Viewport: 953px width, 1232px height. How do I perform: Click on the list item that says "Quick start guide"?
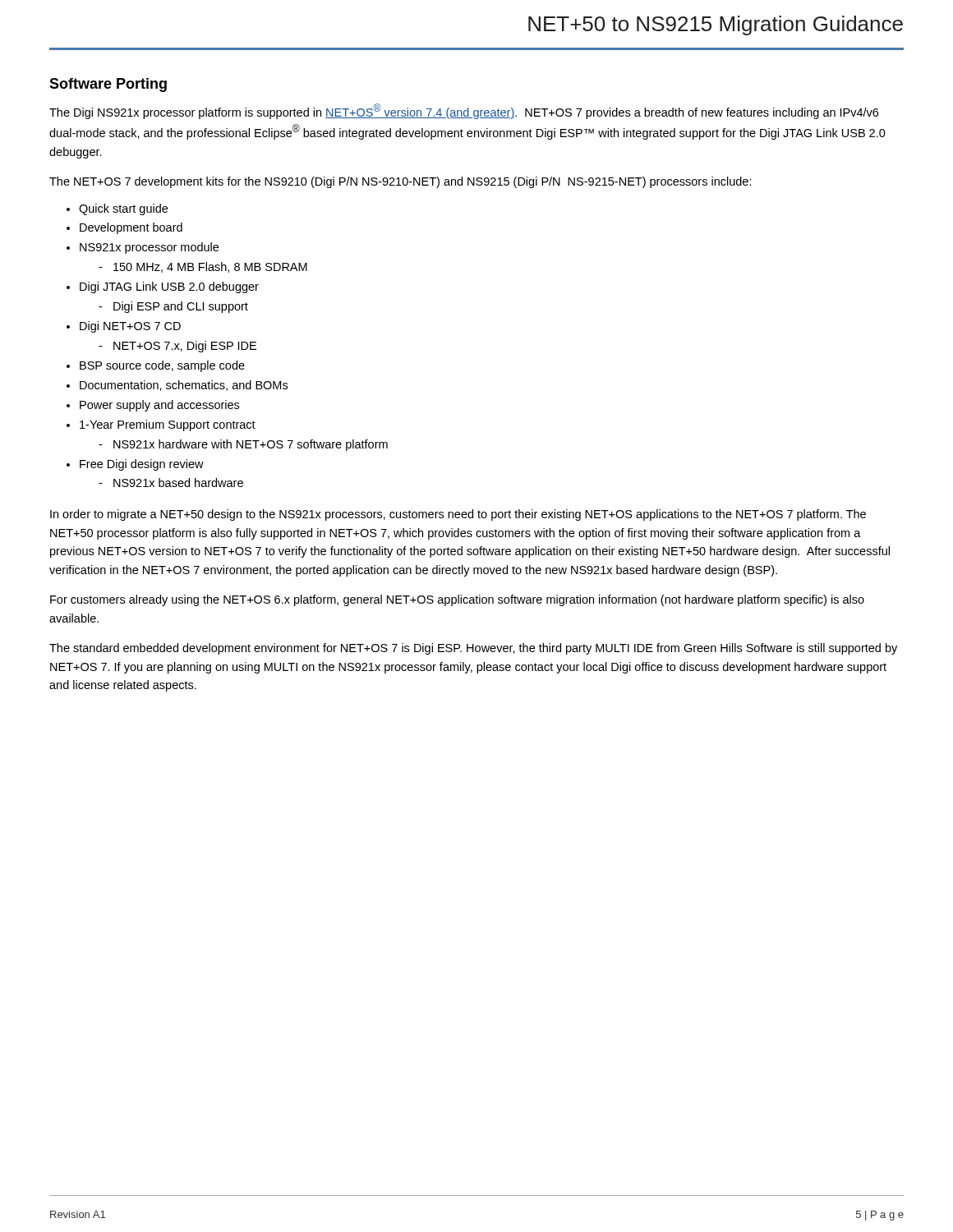(x=124, y=208)
